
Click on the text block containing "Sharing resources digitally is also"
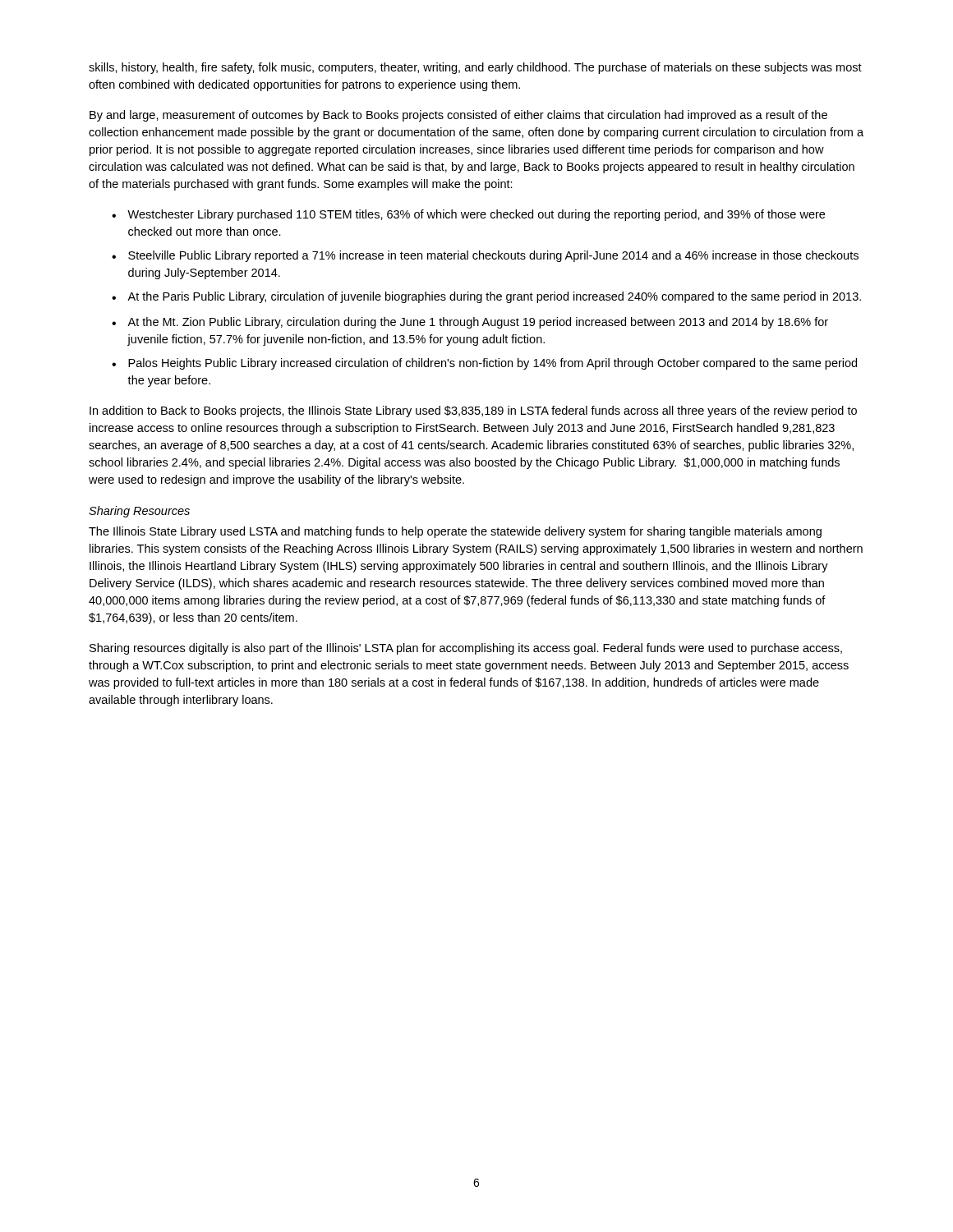coord(469,674)
